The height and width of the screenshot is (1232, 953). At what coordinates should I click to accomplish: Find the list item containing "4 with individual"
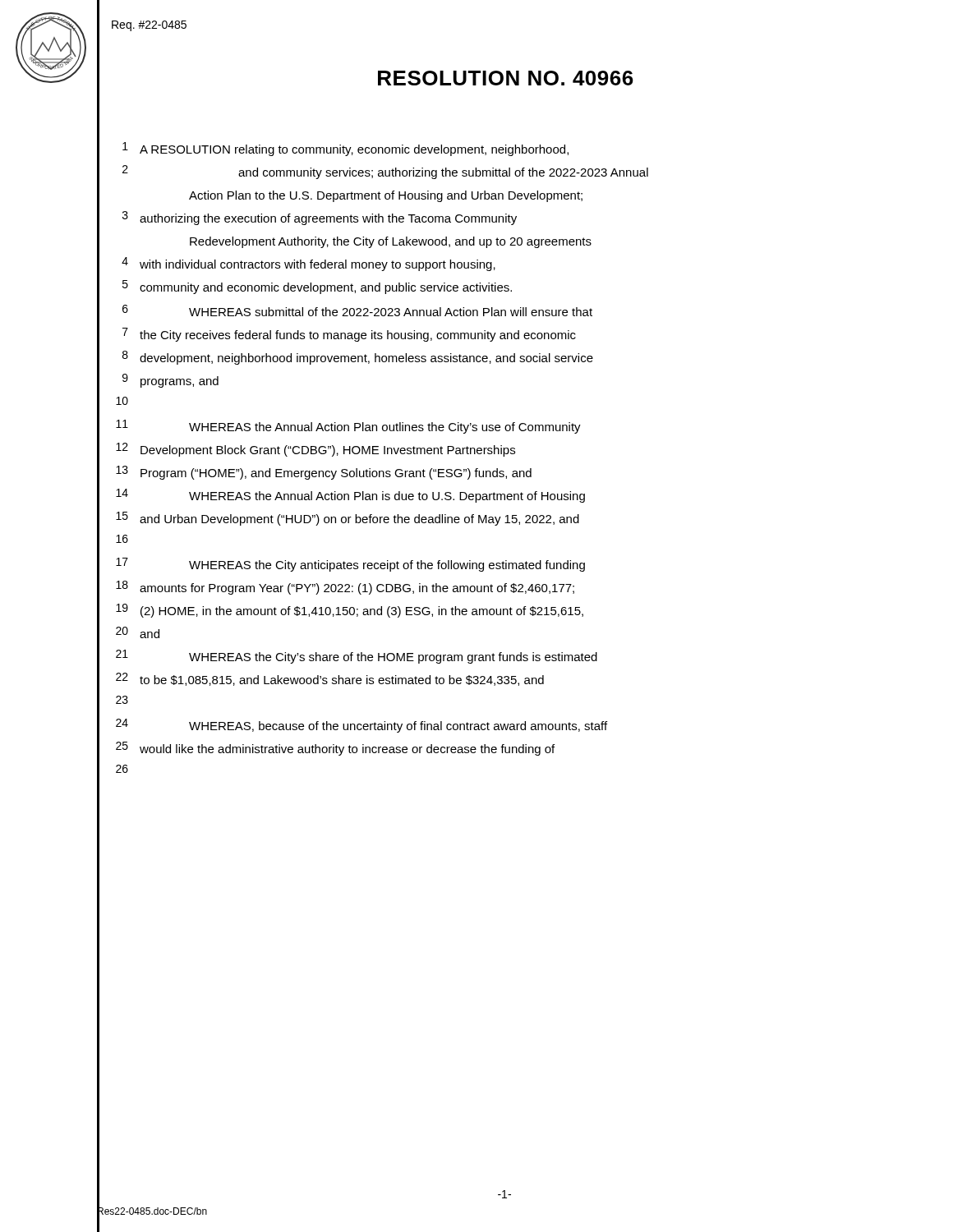504,263
